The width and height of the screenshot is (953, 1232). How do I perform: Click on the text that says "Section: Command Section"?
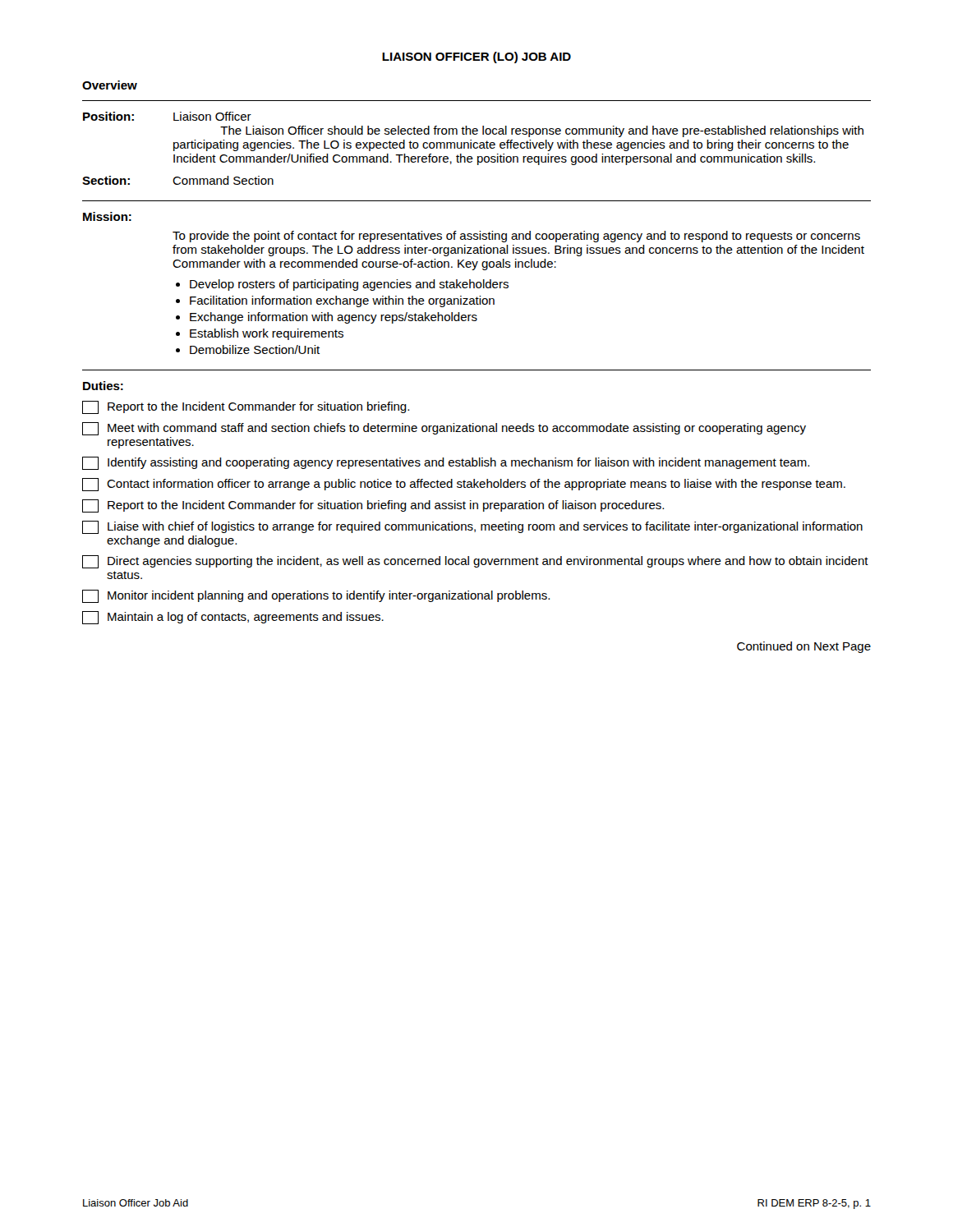coord(178,180)
